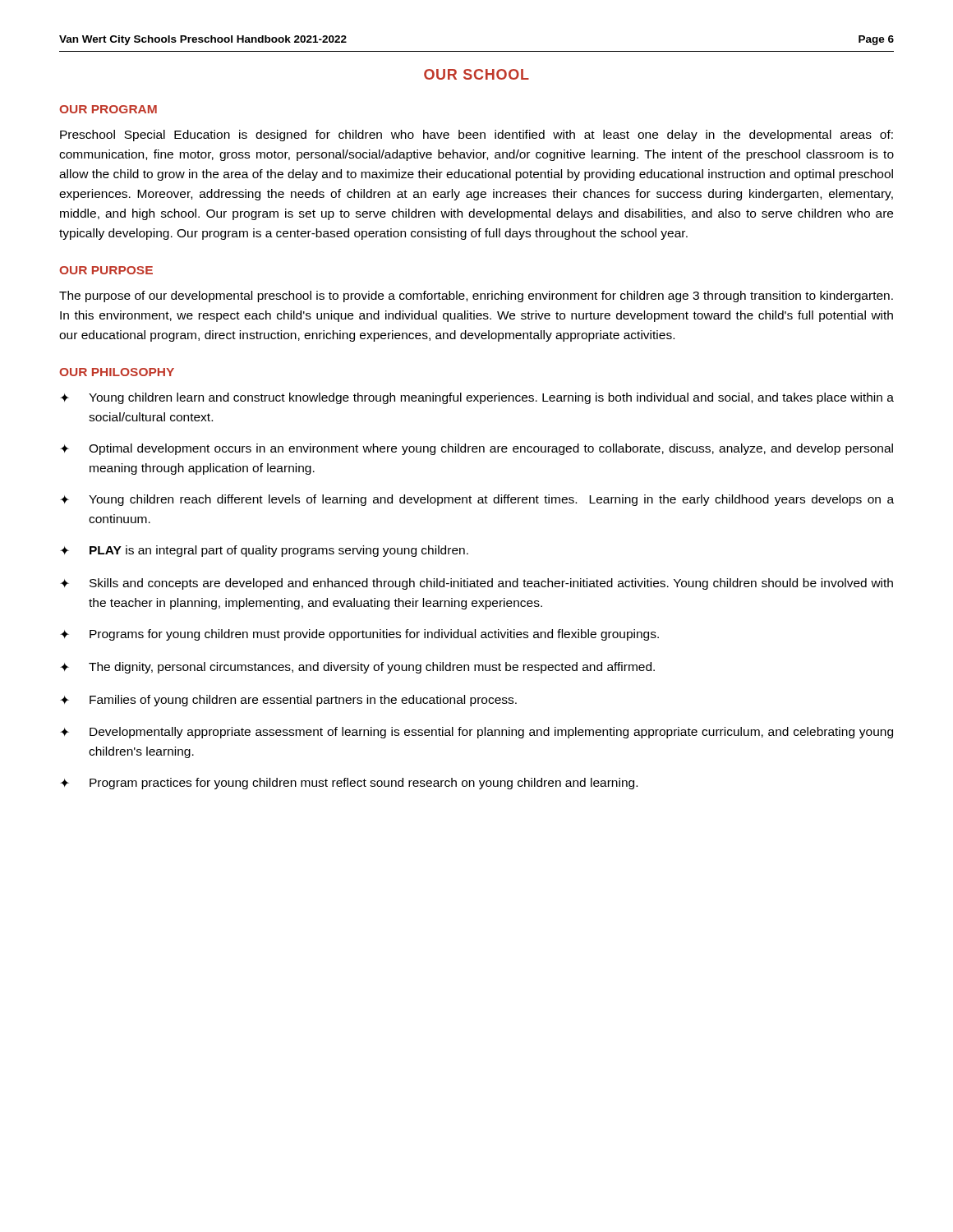The image size is (953, 1232).
Task: Locate the block of text that opens with "✦ Families of"
Action: [x=476, y=700]
